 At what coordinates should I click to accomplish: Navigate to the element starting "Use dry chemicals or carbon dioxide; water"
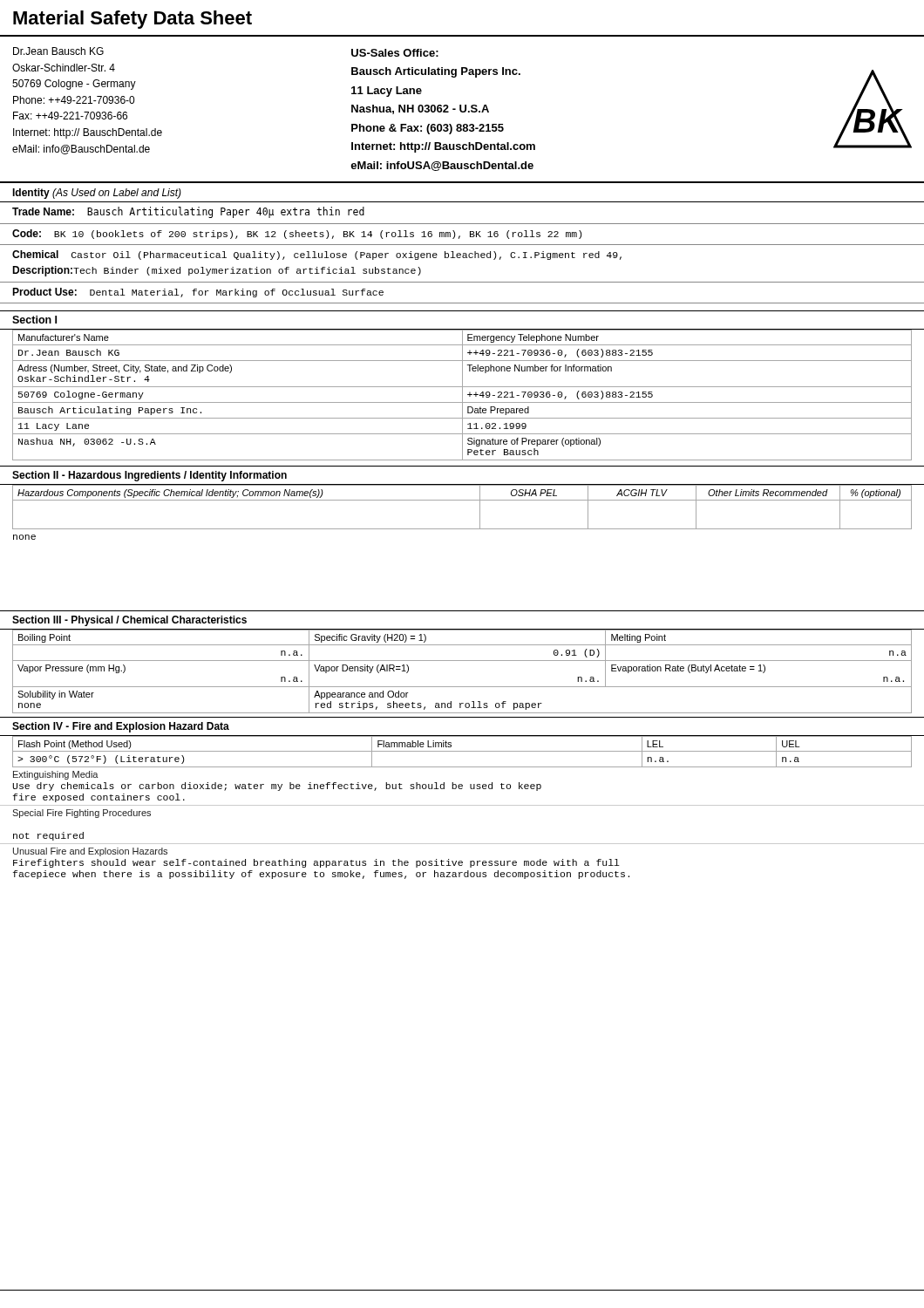click(x=277, y=792)
